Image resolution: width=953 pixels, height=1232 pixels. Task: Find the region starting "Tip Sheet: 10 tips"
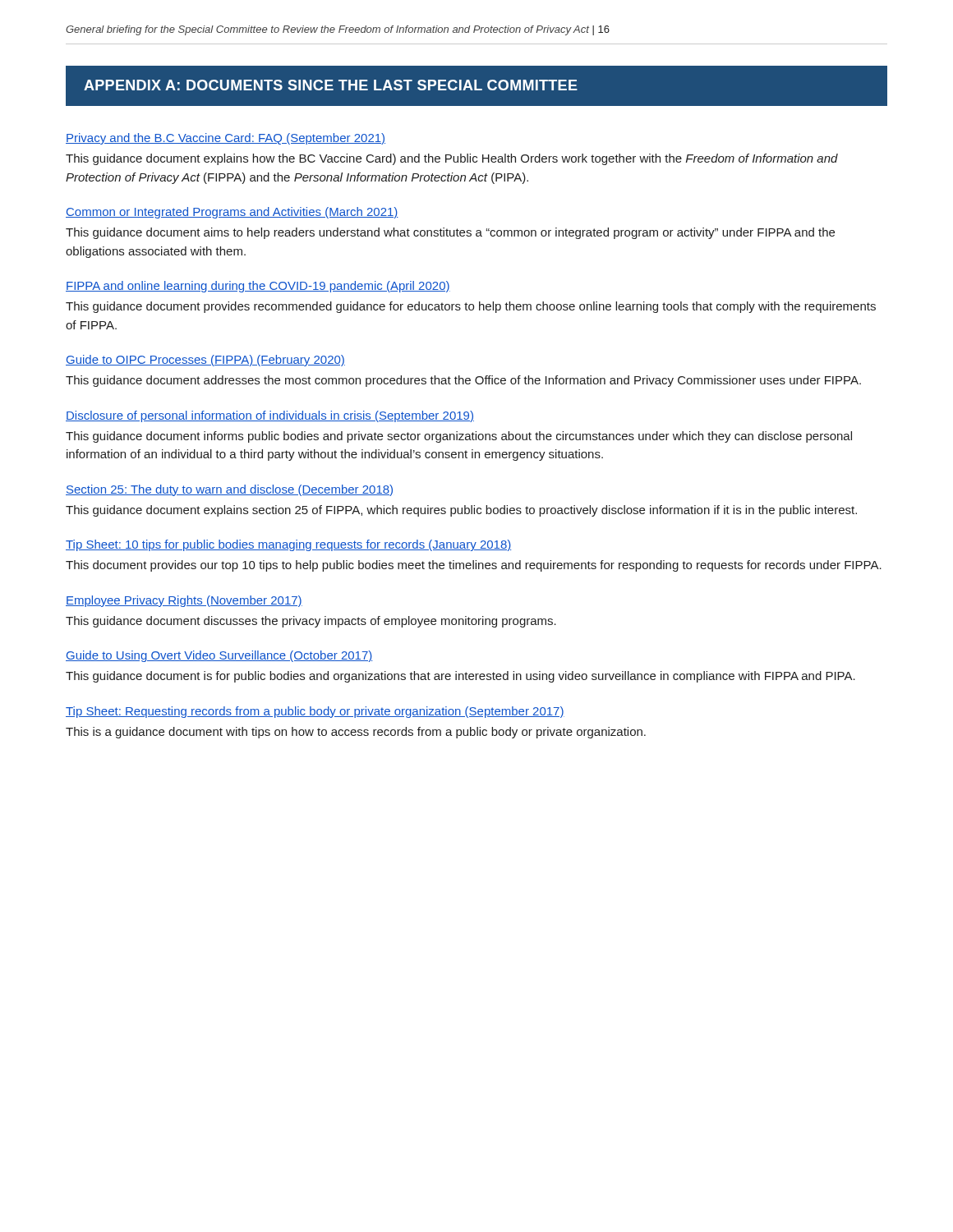(x=476, y=556)
